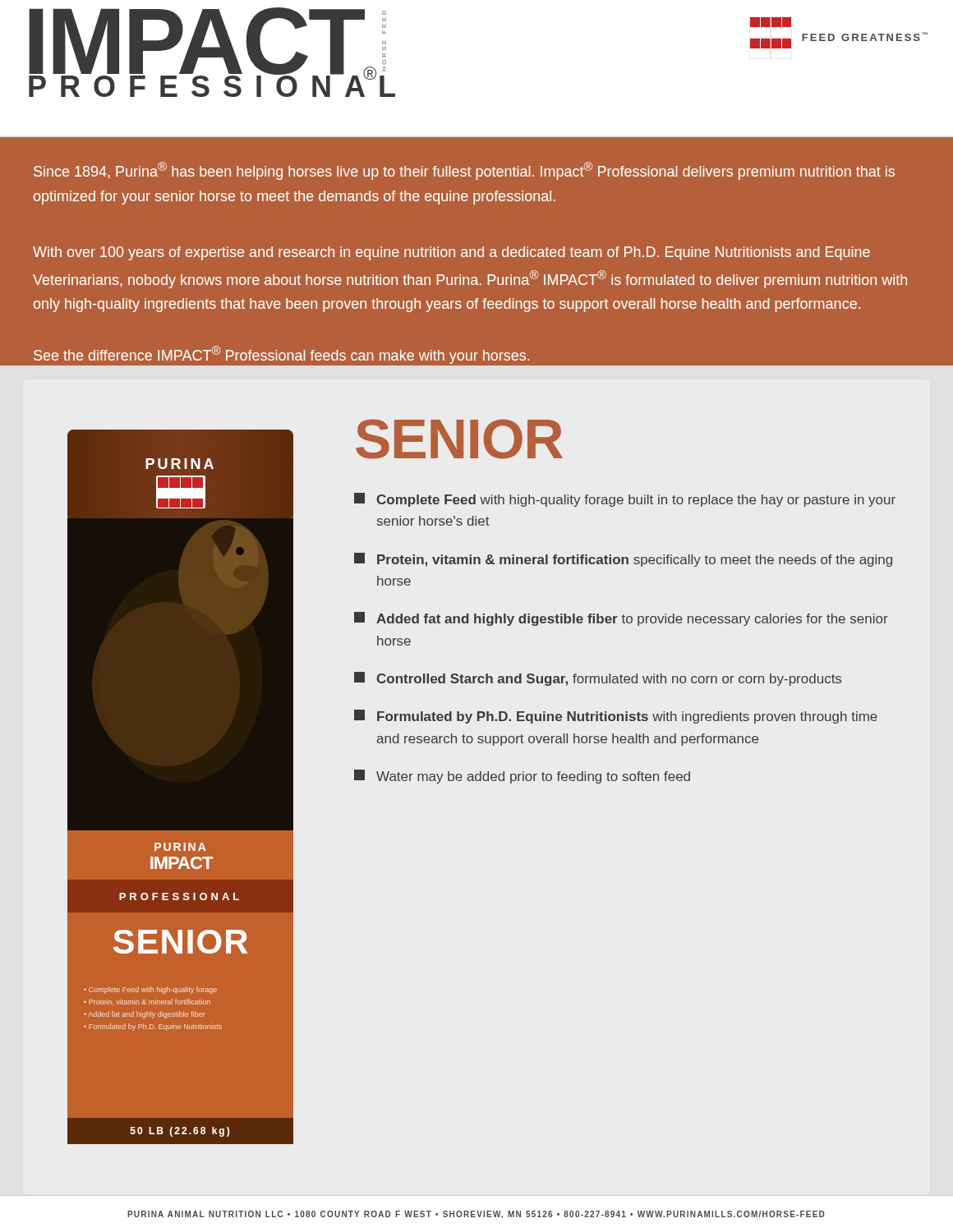Click on the logo
The image size is (953, 1232).
(x=476, y=68)
